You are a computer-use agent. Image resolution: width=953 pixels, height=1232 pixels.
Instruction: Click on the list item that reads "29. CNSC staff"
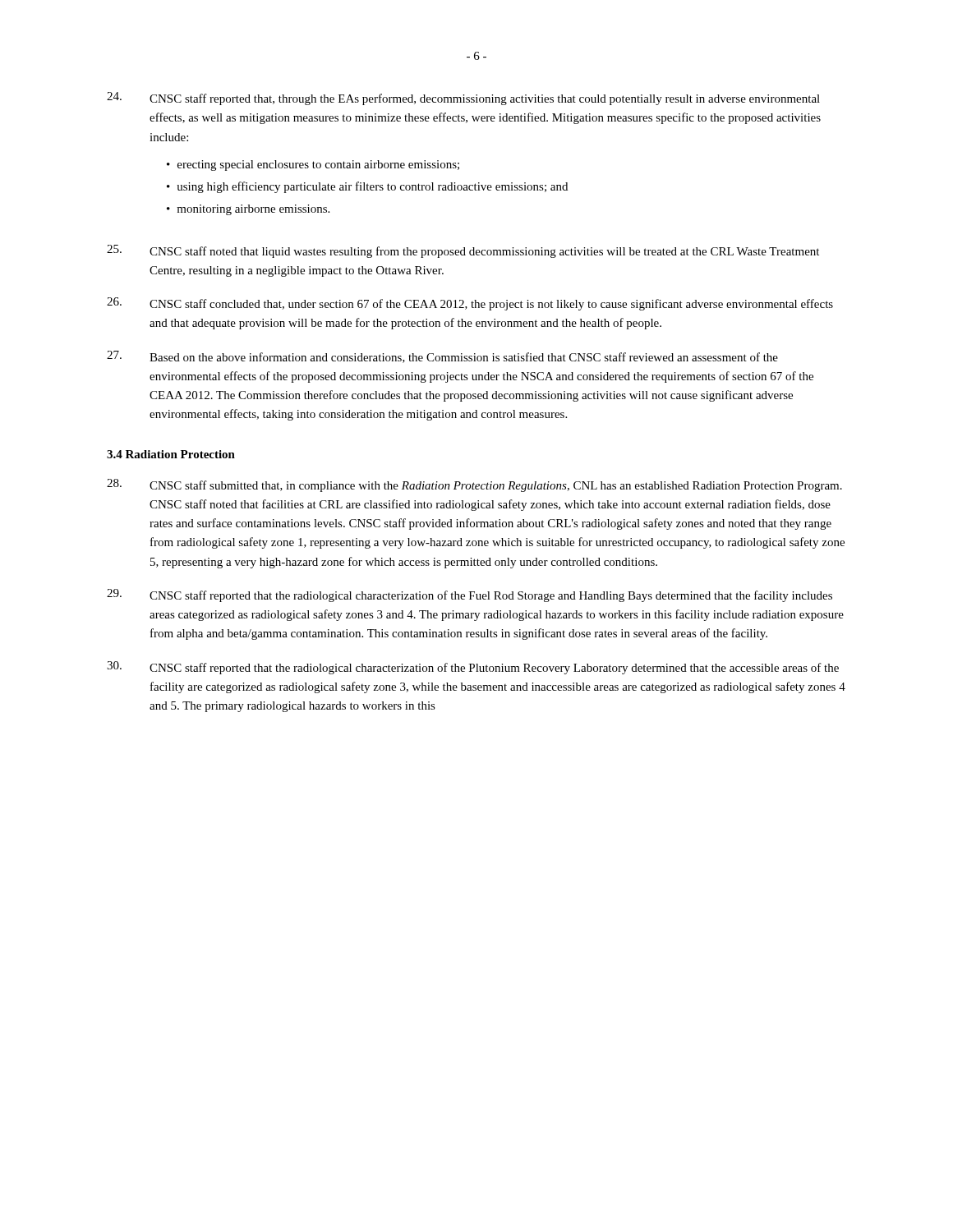point(476,615)
